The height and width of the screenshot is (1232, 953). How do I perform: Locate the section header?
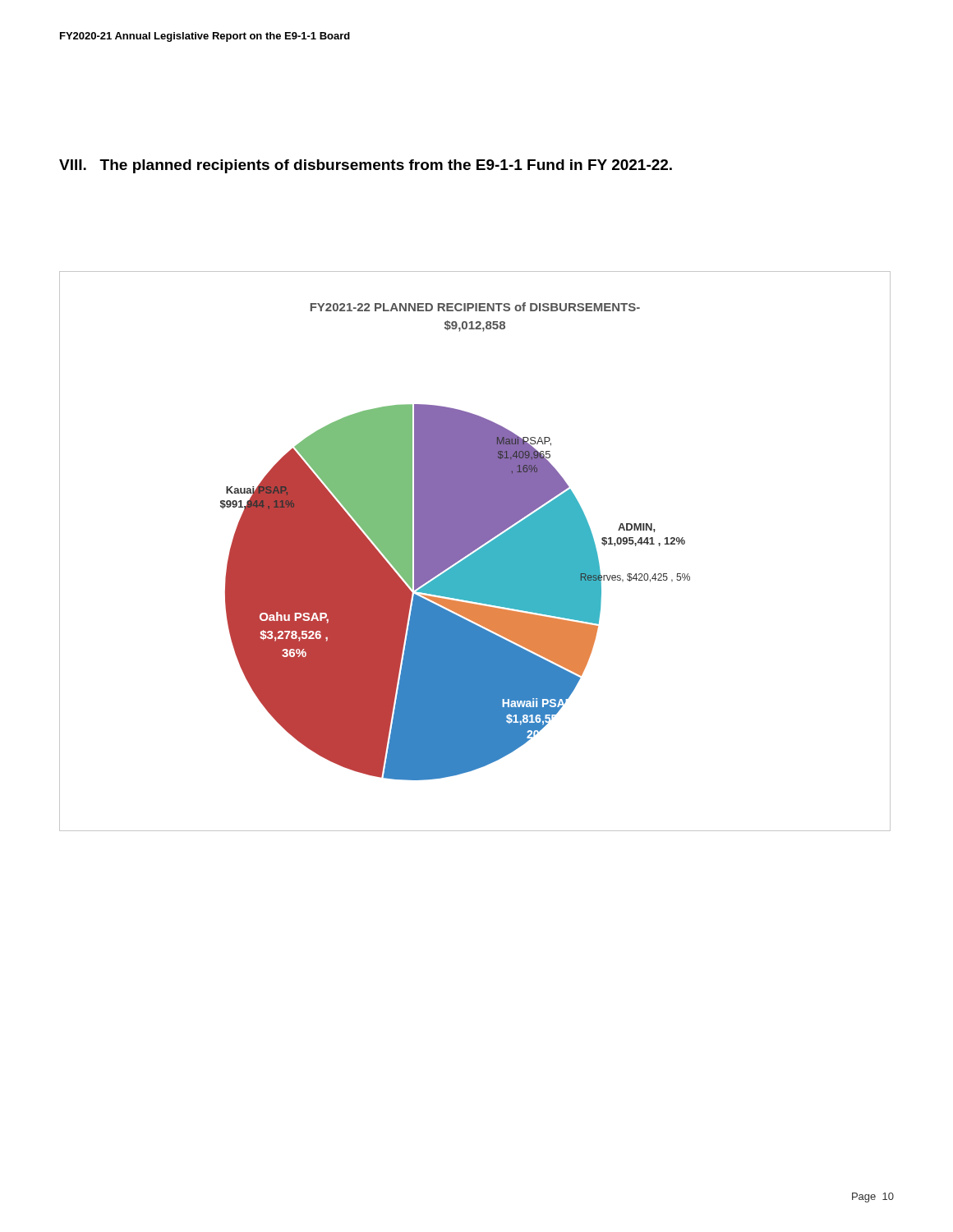[366, 165]
